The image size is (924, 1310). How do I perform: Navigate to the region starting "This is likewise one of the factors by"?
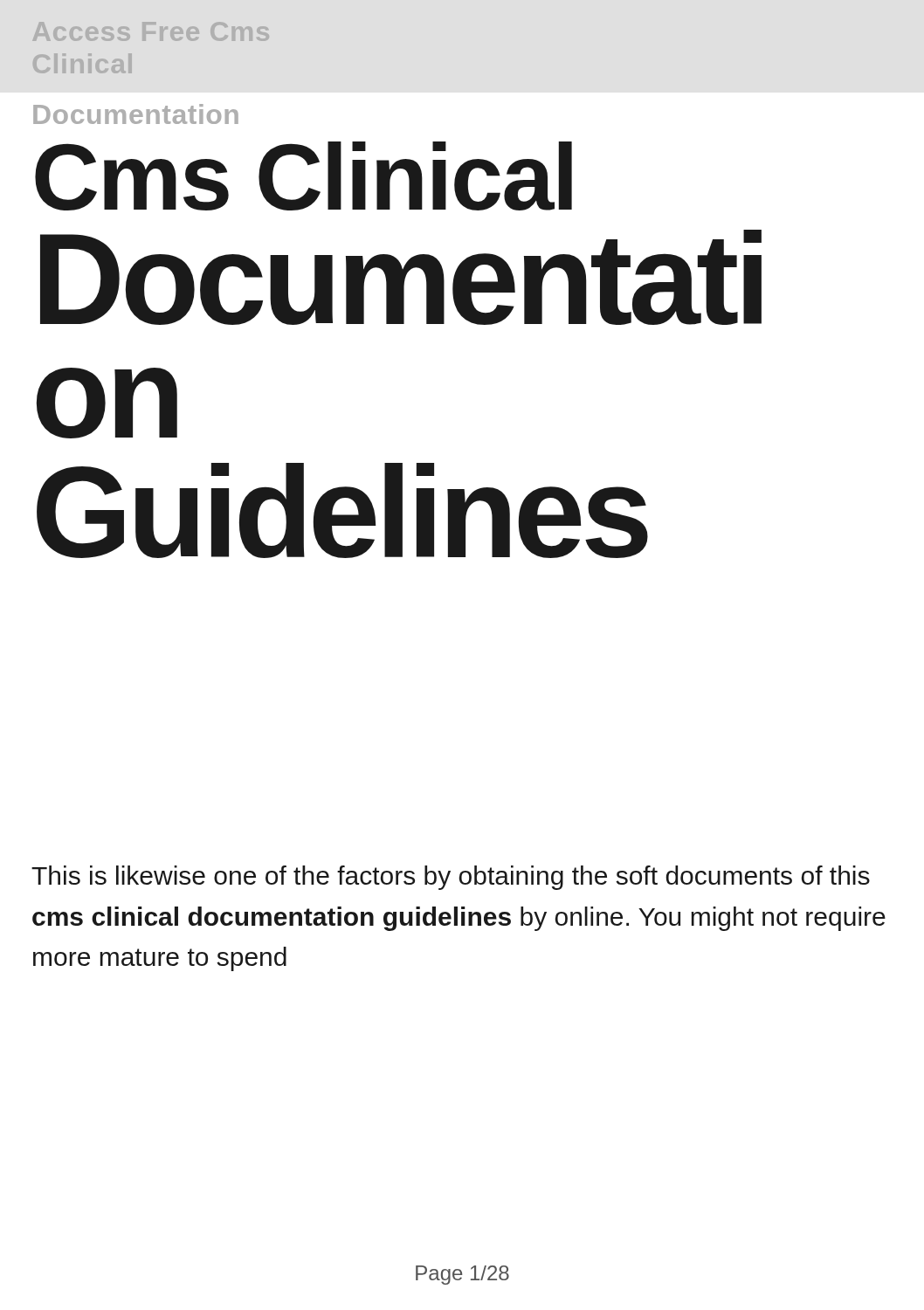point(459,916)
